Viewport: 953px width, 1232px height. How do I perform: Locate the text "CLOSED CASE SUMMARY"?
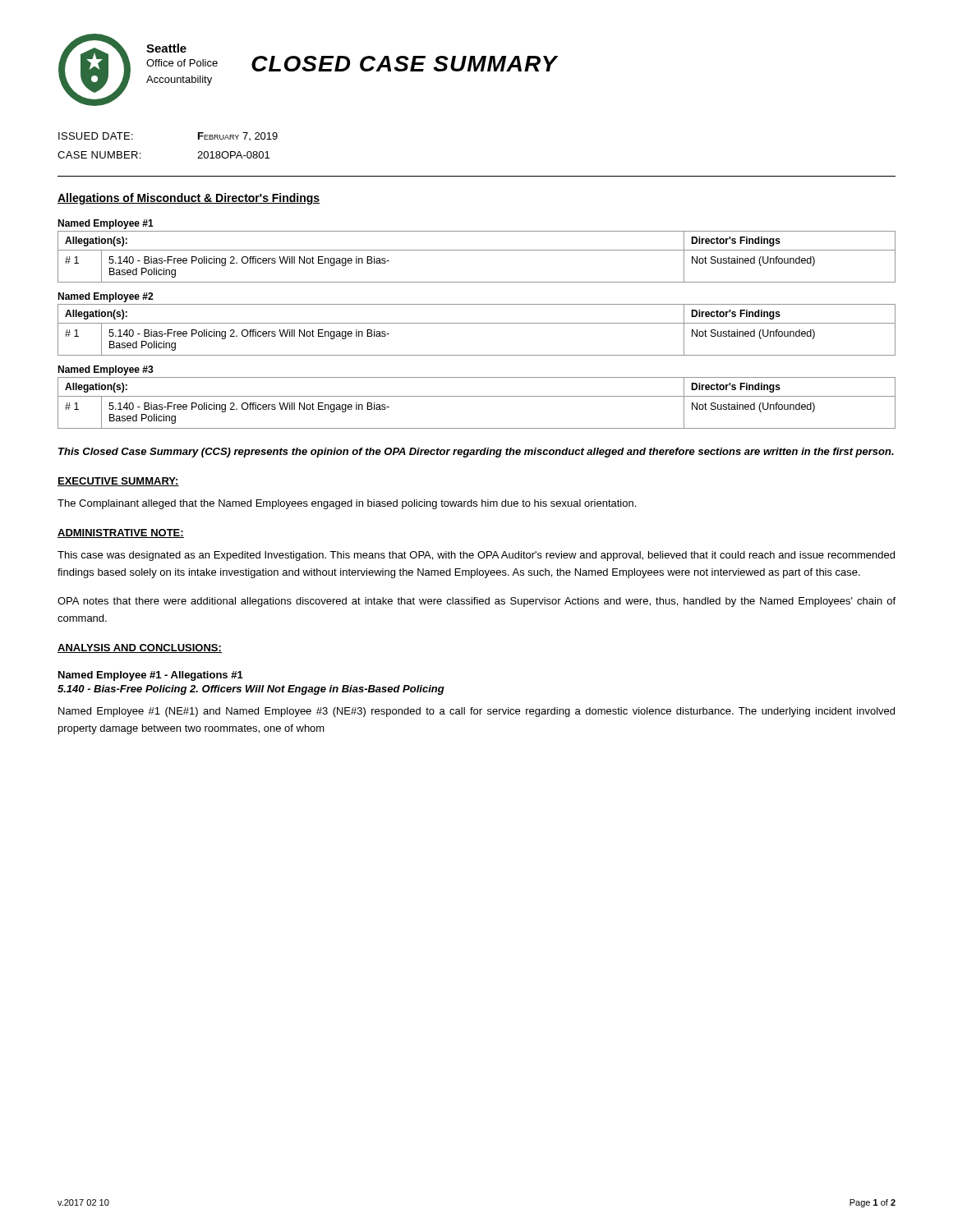[404, 64]
